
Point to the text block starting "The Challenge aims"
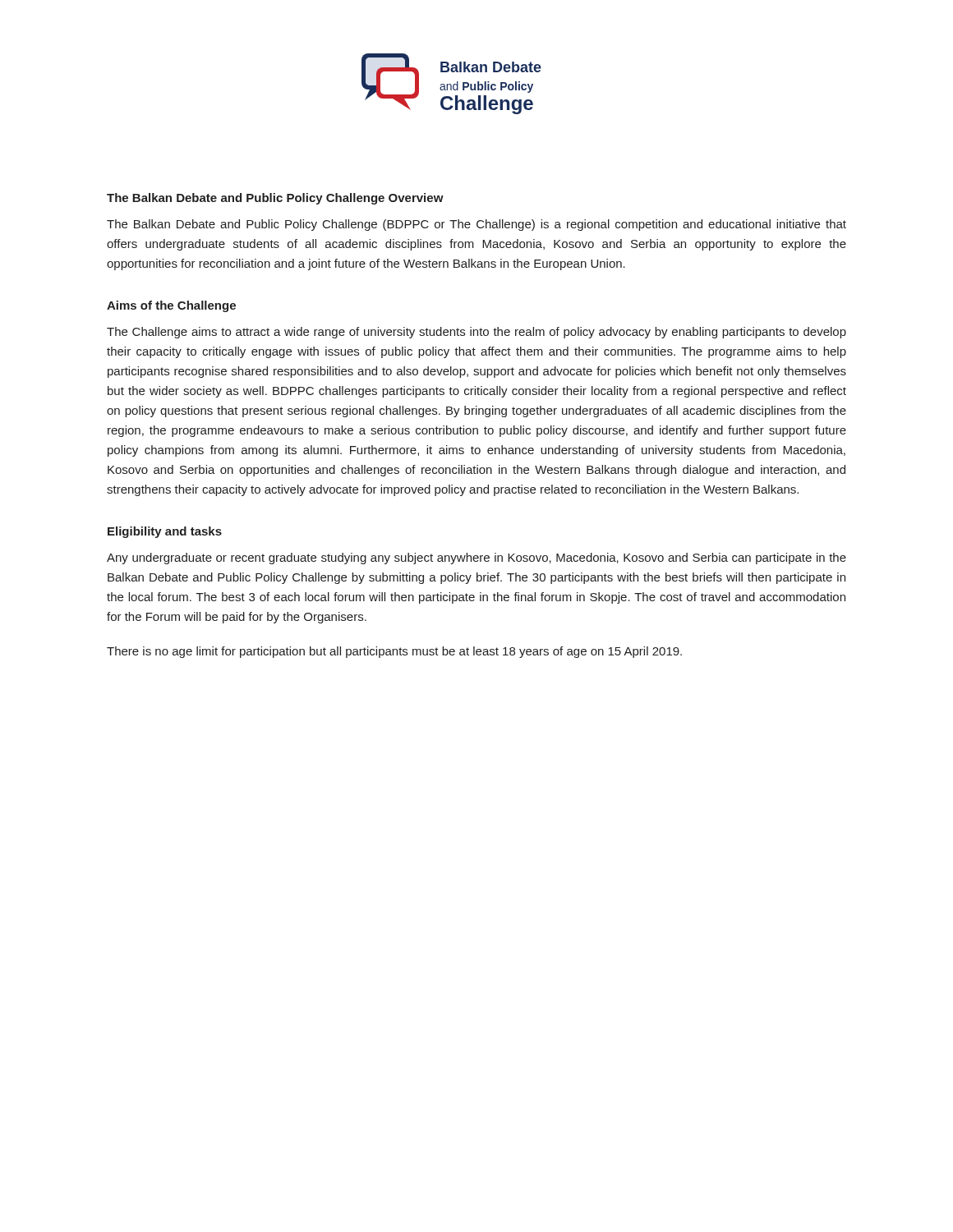pyautogui.click(x=476, y=410)
